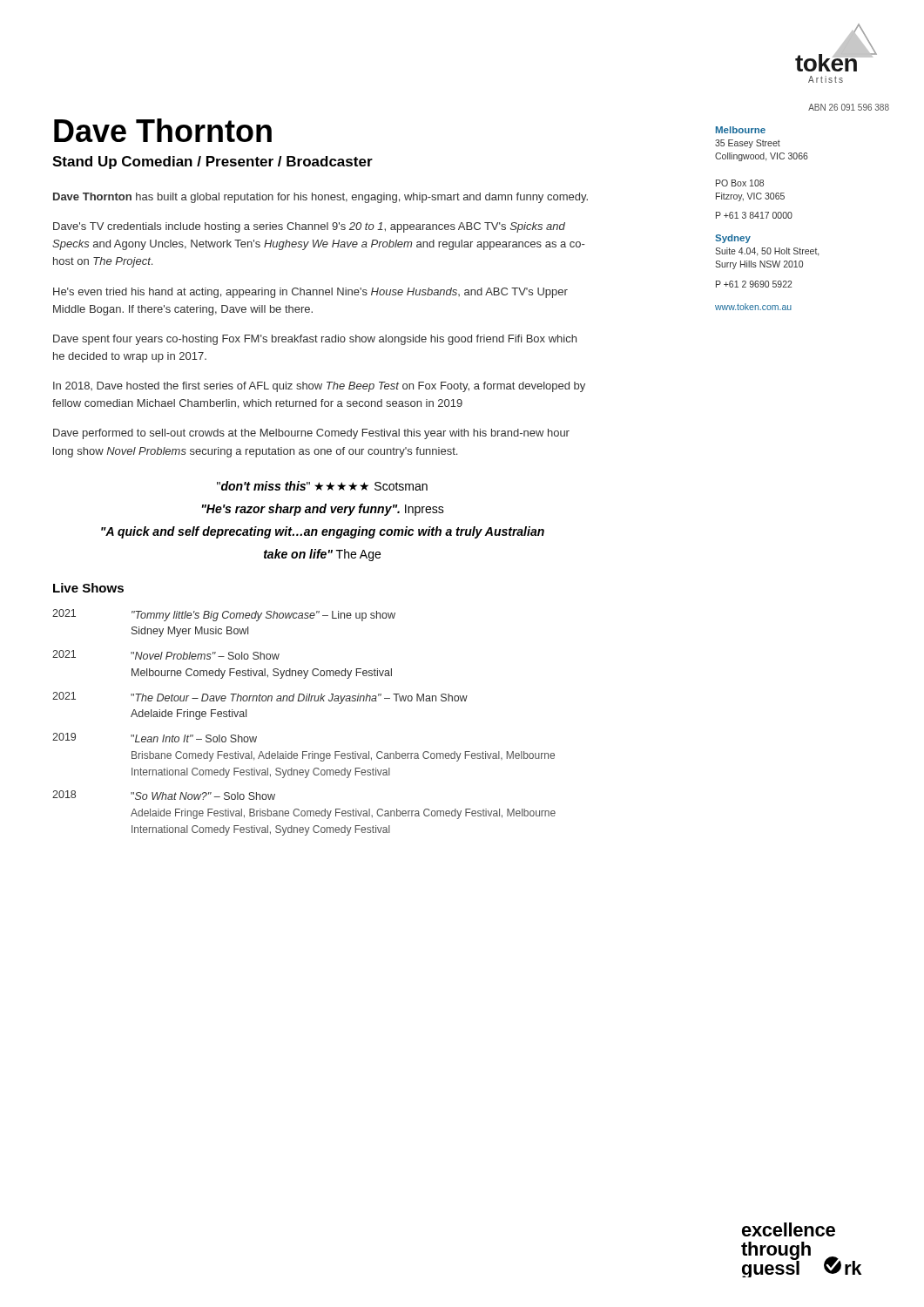Locate the list item with the text ""So What Now?" – Solo"

343,813
